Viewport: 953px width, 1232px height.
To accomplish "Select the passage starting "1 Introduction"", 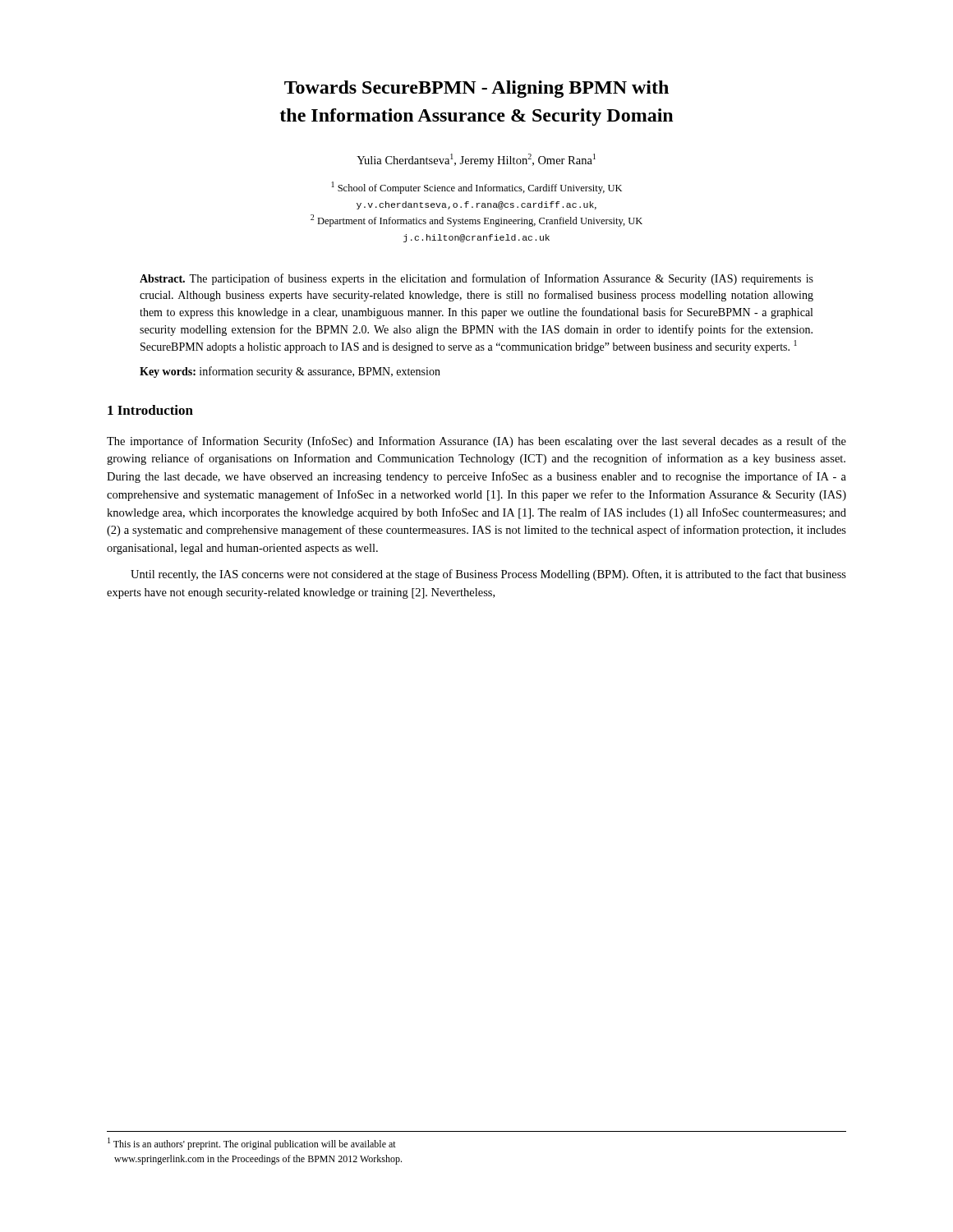I will click(x=150, y=410).
